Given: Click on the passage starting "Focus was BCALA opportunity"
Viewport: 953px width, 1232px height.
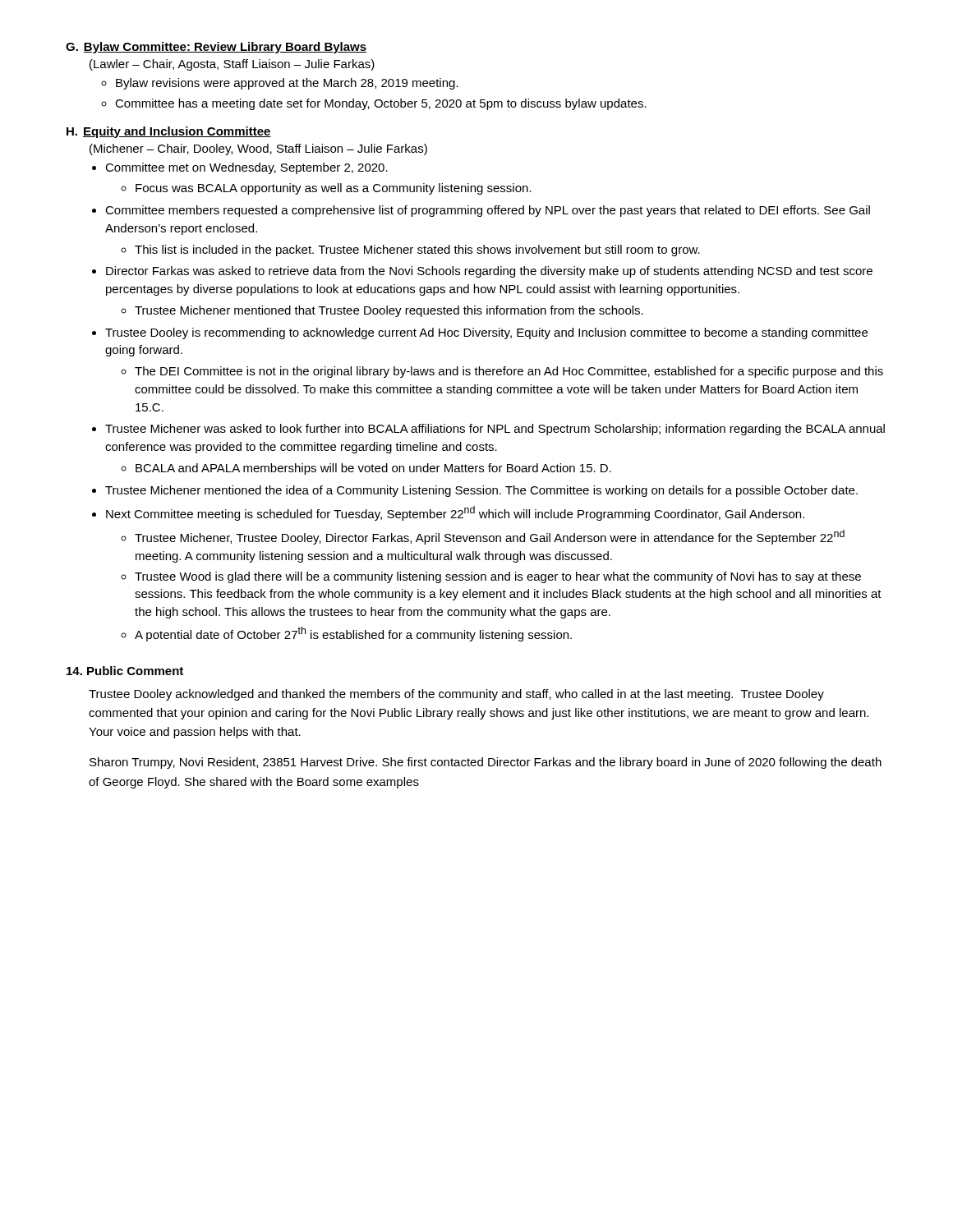Looking at the screenshot, I should [333, 188].
